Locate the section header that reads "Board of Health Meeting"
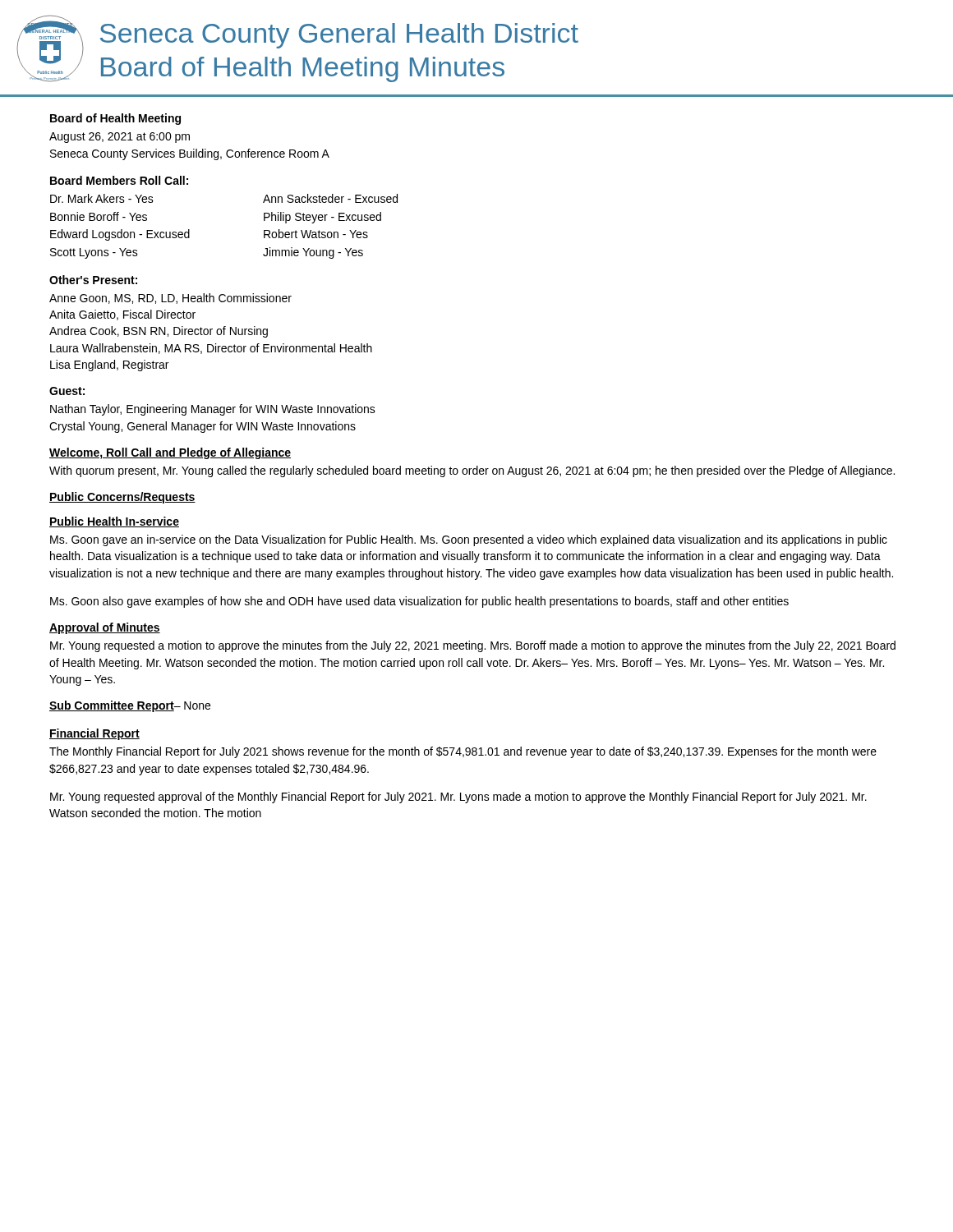The width and height of the screenshot is (953, 1232). (115, 119)
